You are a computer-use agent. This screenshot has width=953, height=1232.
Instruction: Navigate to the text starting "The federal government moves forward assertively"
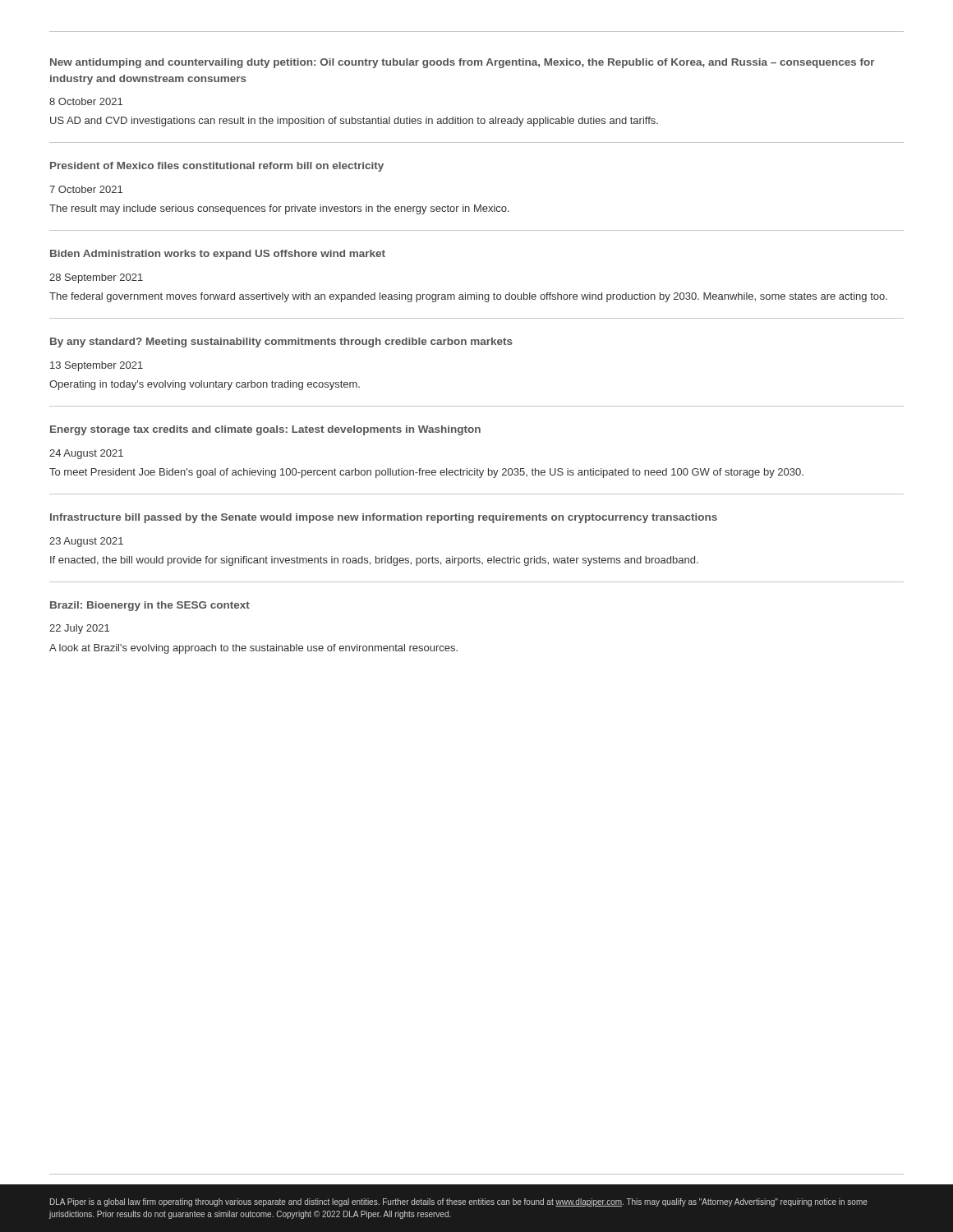pos(469,296)
